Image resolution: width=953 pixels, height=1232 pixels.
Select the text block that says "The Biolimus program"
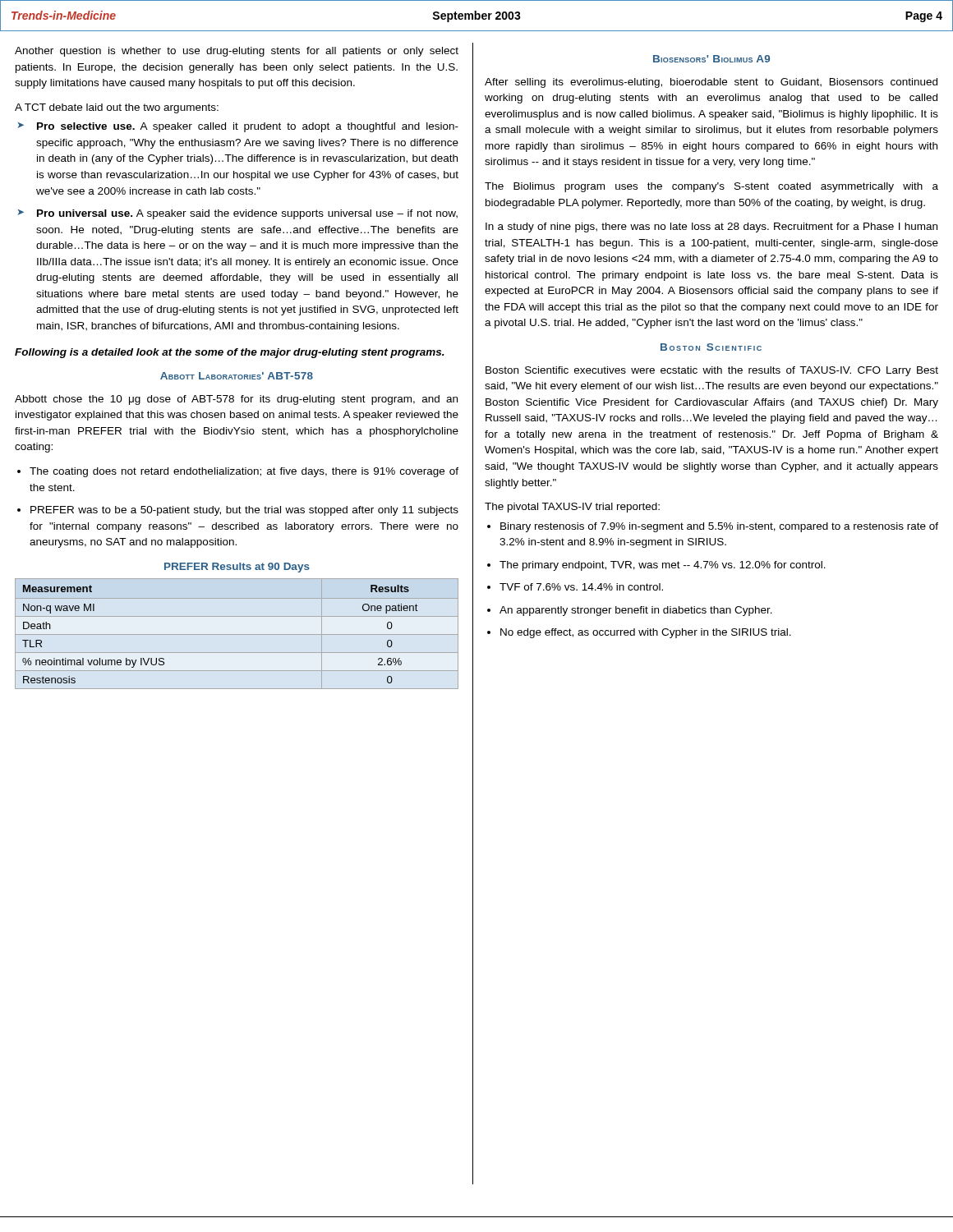pos(711,194)
